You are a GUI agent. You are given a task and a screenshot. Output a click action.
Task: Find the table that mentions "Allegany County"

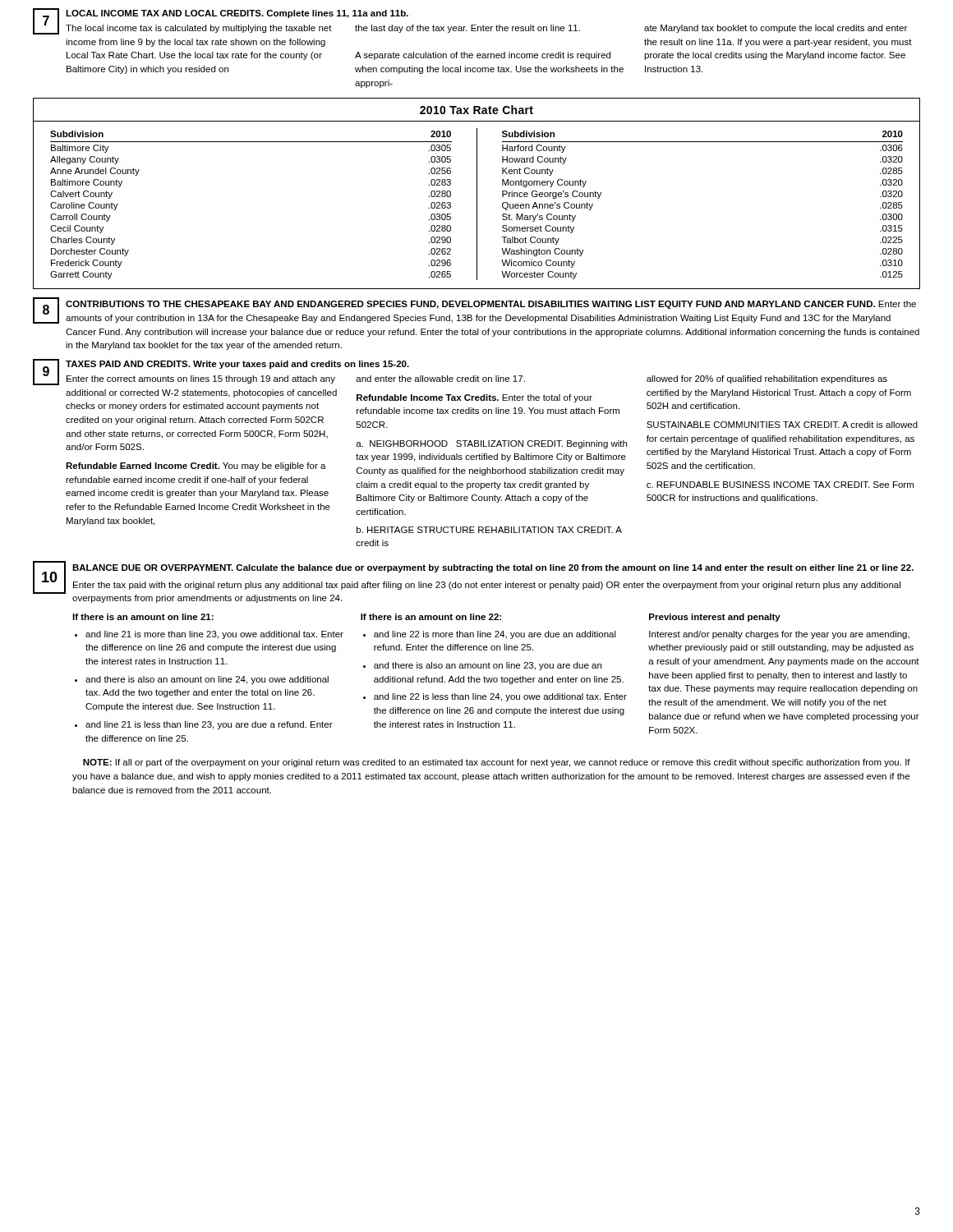click(476, 194)
